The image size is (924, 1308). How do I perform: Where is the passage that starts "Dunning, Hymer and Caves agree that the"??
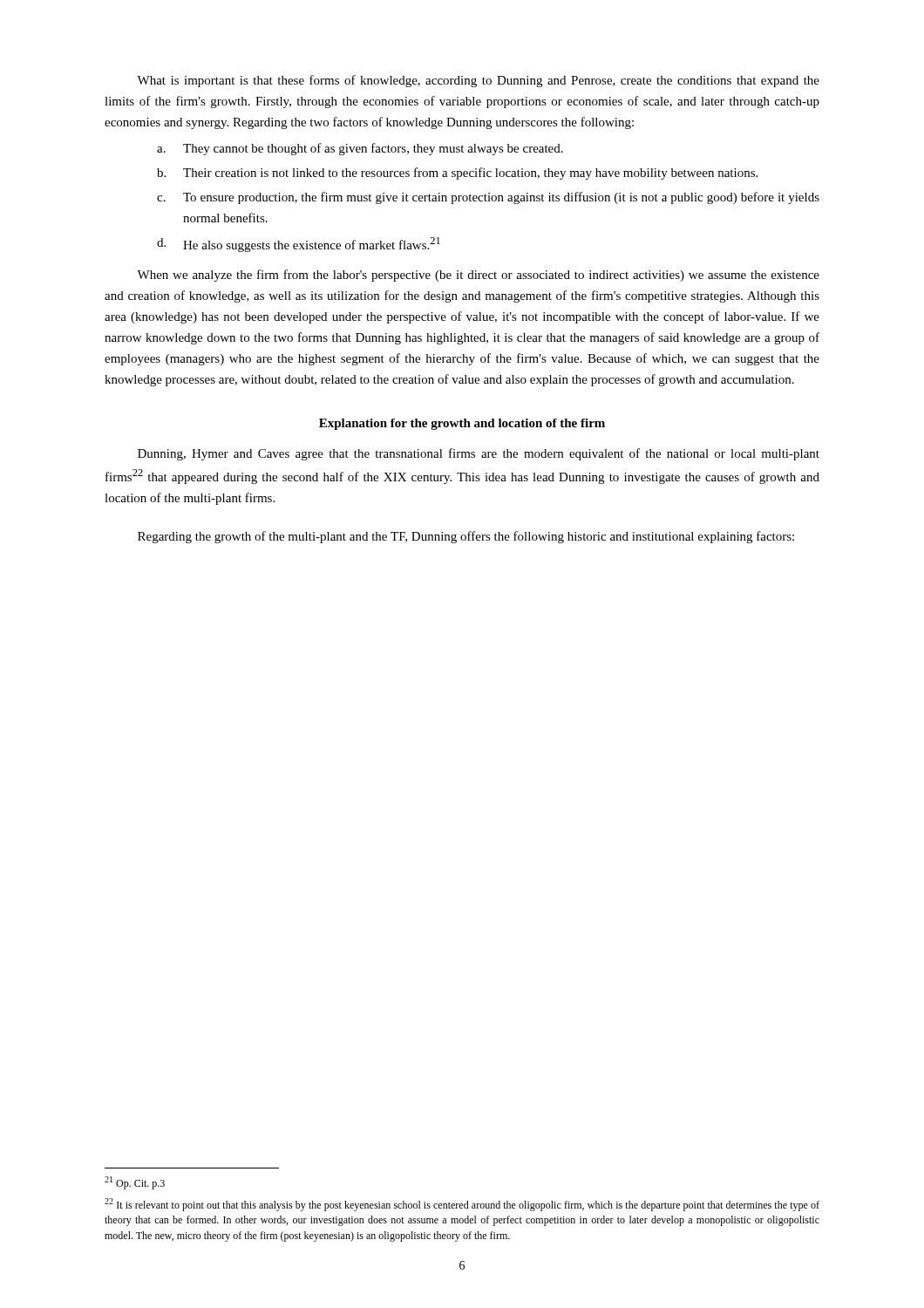462,476
